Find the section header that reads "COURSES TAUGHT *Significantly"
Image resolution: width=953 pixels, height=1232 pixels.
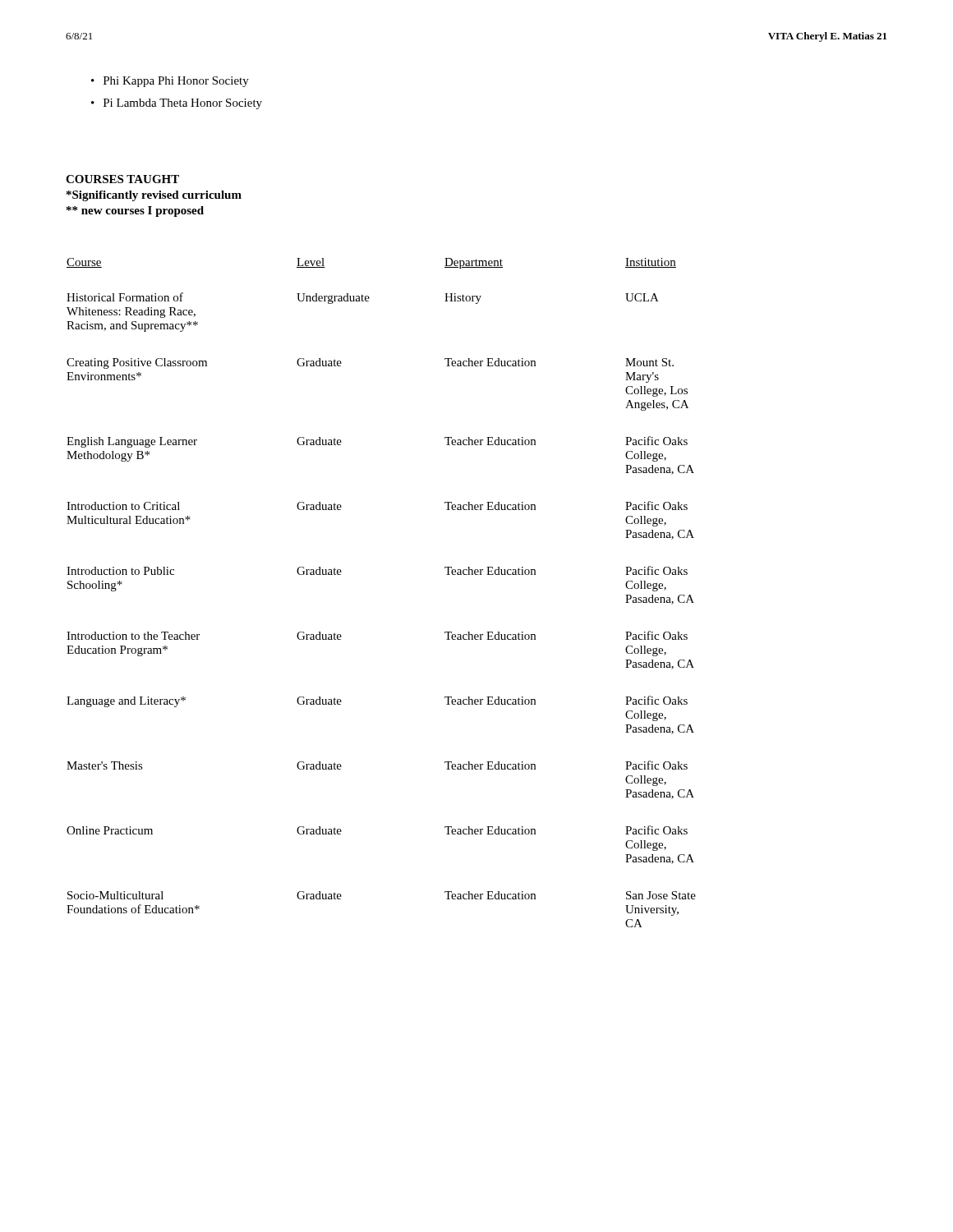154,195
